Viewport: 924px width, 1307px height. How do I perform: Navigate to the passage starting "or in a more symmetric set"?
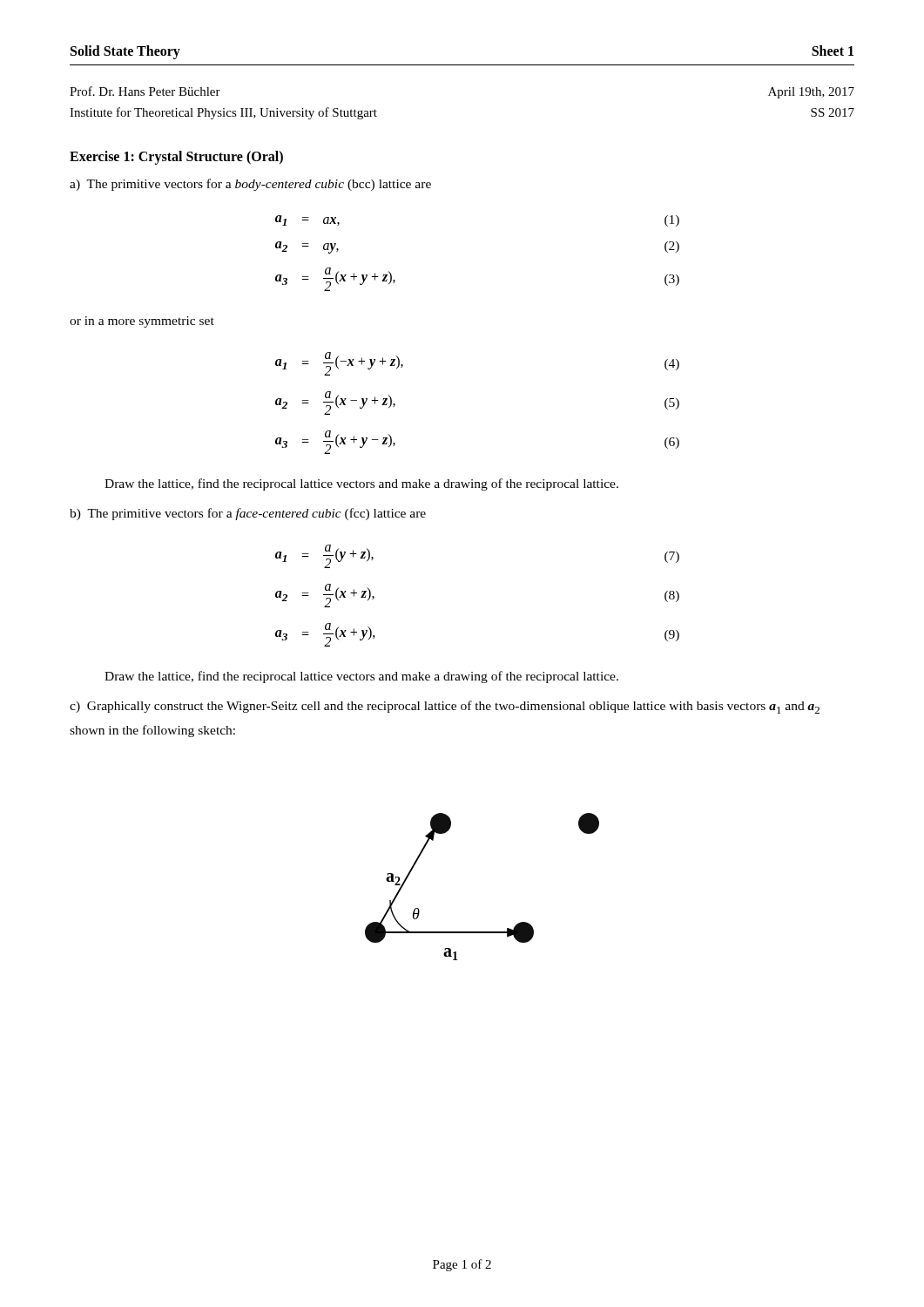(x=142, y=321)
